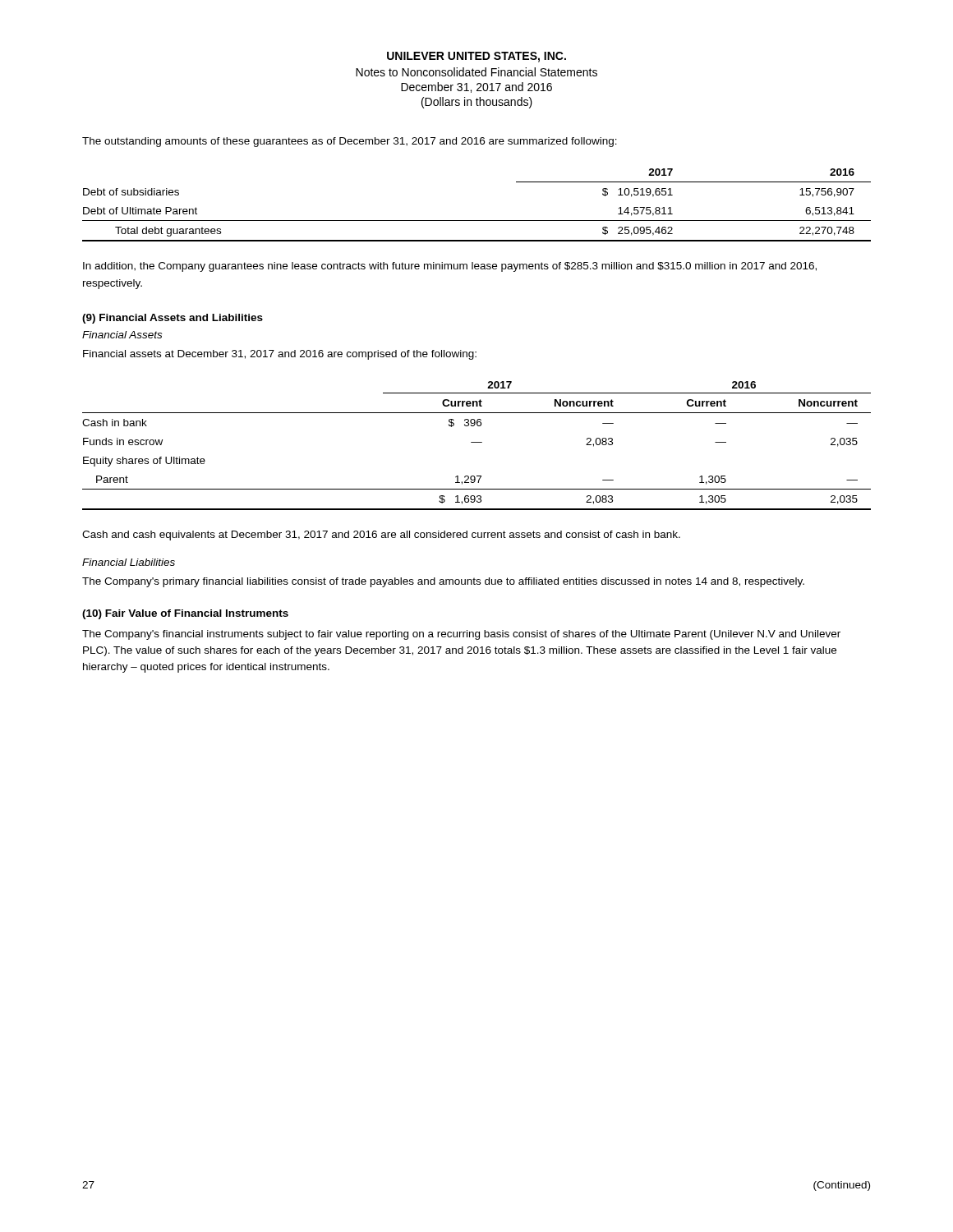953x1232 pixels.
Task: Click on the table containing "Debt of subsidiaries"
Action: (x=476, y=202)
